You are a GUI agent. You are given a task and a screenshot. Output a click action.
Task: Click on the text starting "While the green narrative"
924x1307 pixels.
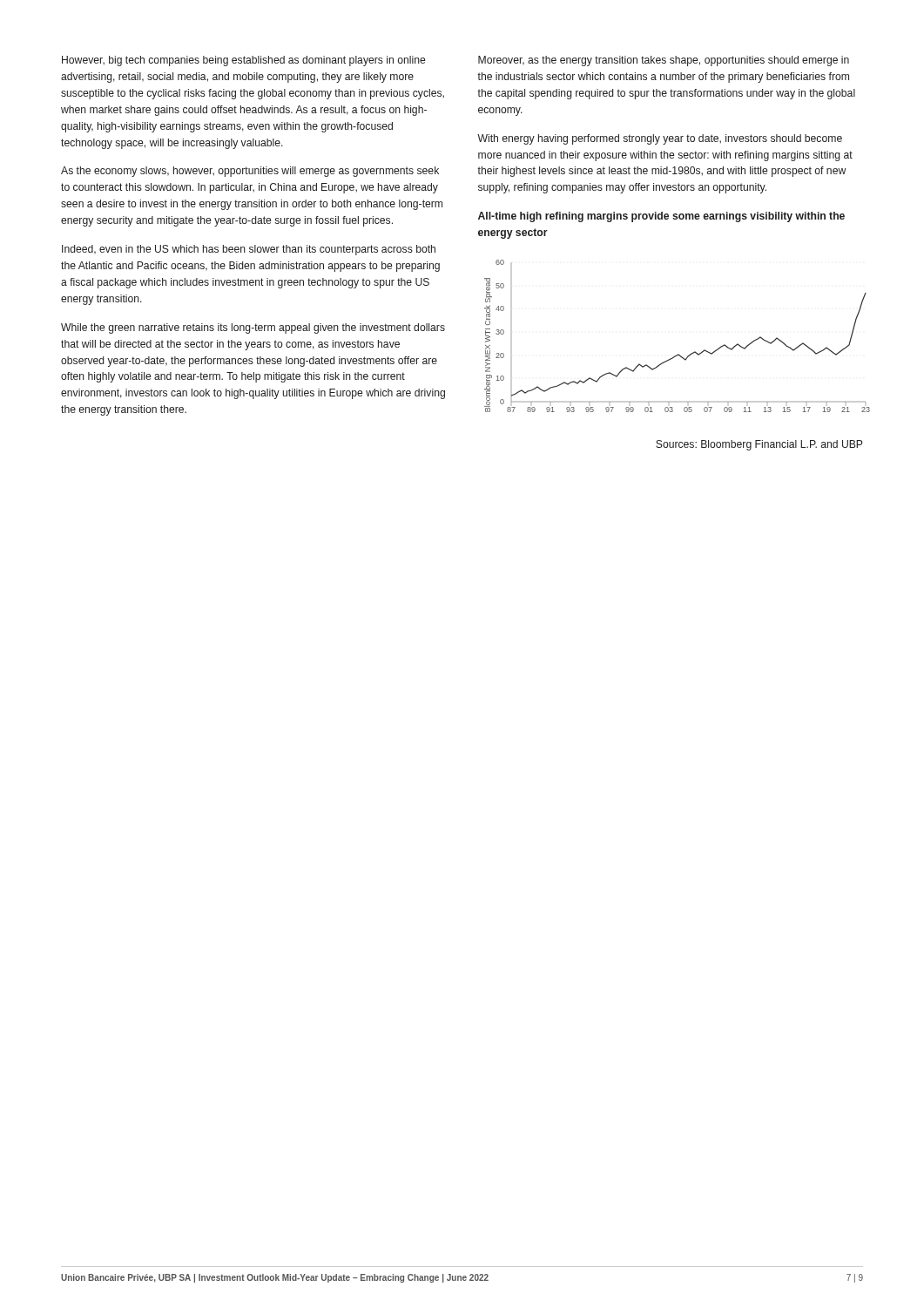point(254,369)
